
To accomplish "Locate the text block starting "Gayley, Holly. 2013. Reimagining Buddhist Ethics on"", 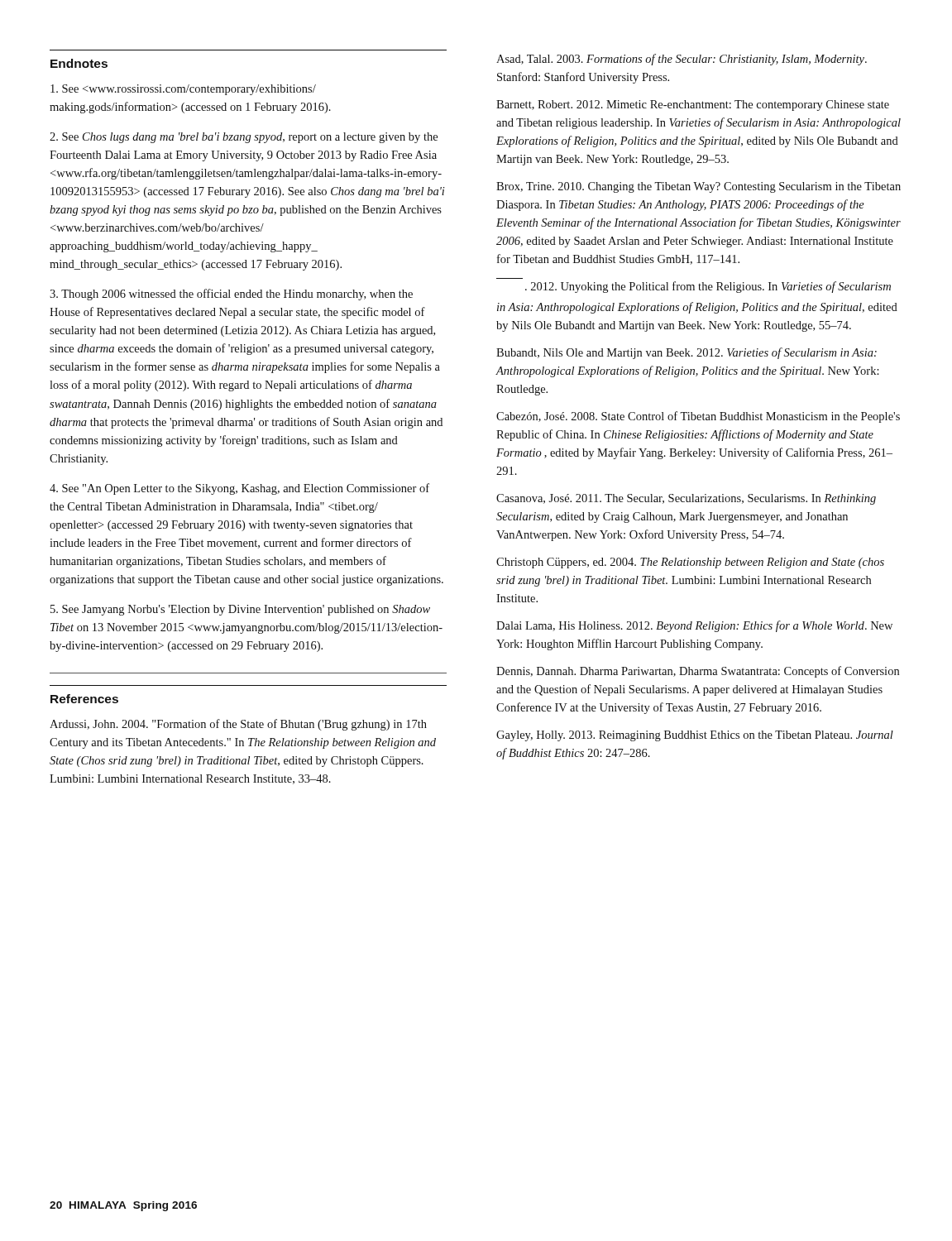I will click(x=695, y=744).
